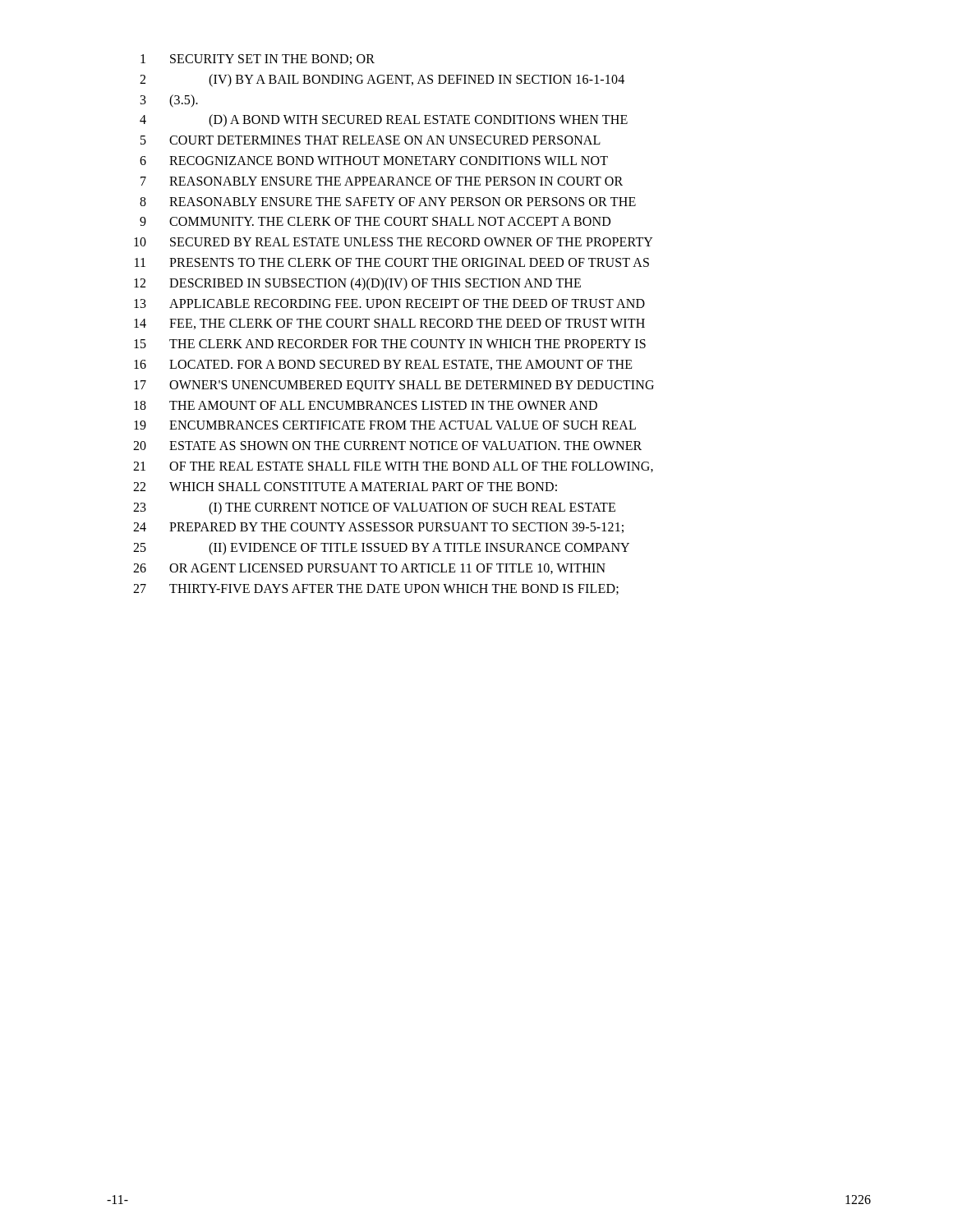Screen dimensions: 1232x953
Task: Click on the region starting "3 (3.5)."
Action: tap(153, 100)
